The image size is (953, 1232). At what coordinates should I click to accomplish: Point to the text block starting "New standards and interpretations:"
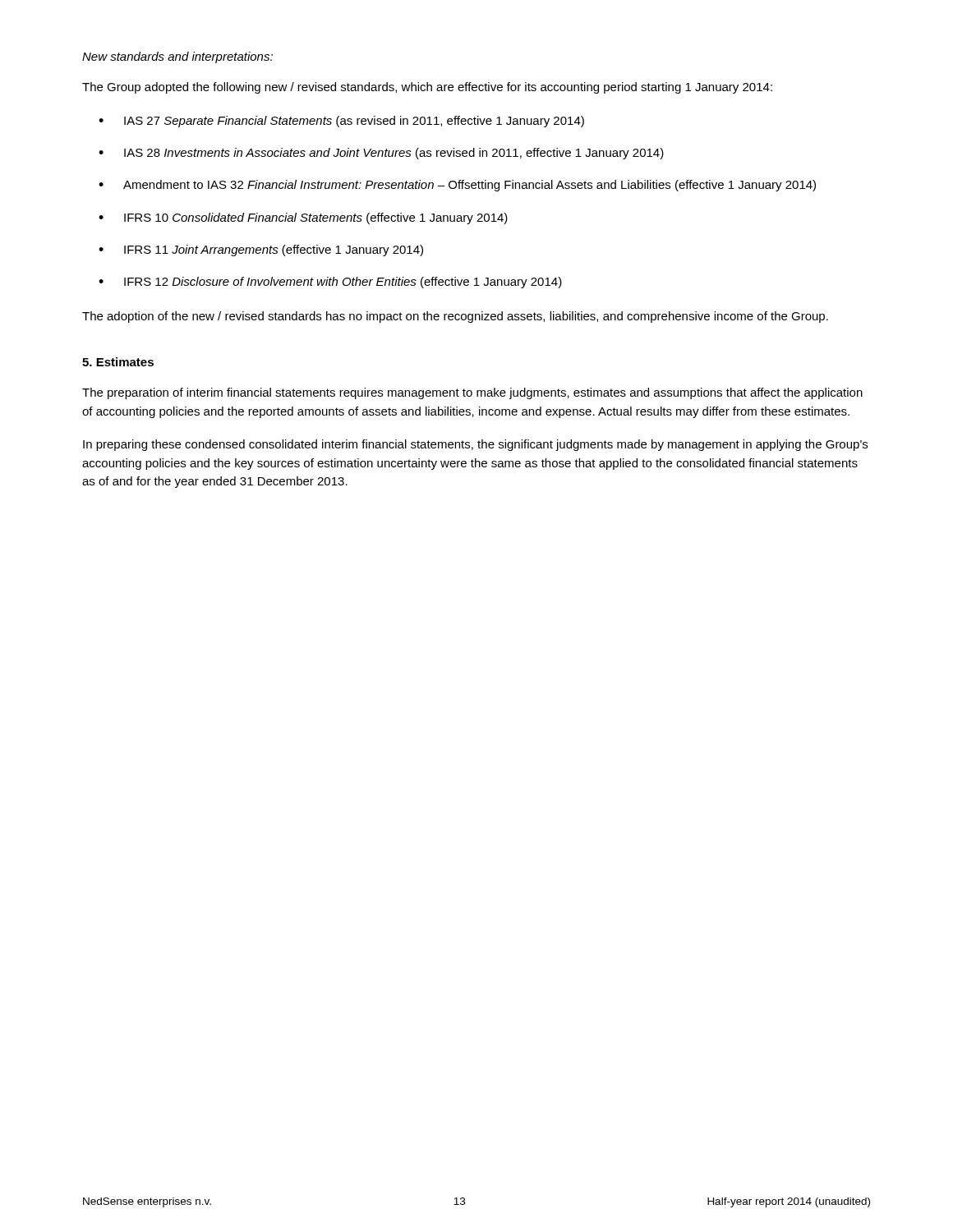coord(178,56)
